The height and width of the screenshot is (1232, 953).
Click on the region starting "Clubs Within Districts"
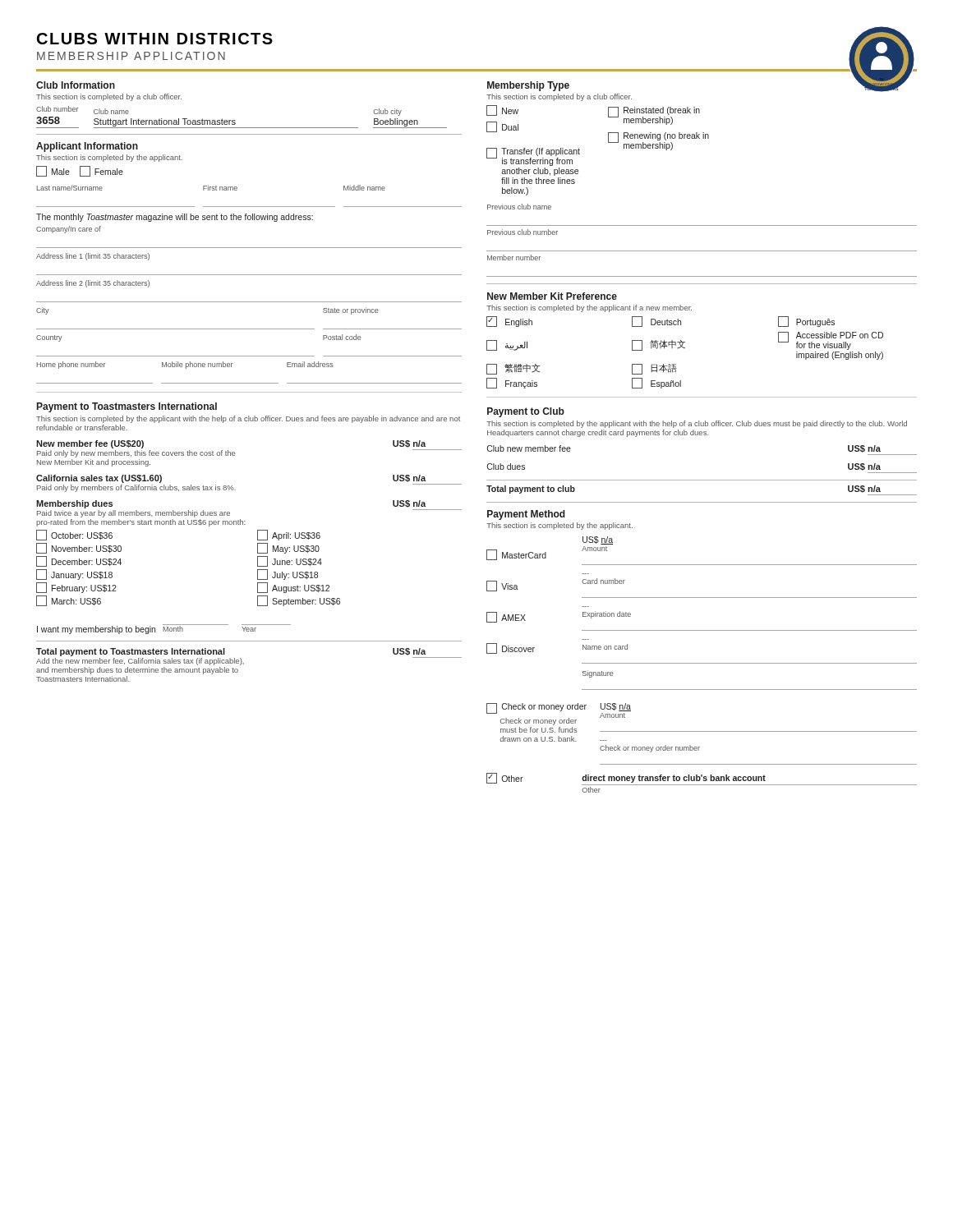click(155, 39)
